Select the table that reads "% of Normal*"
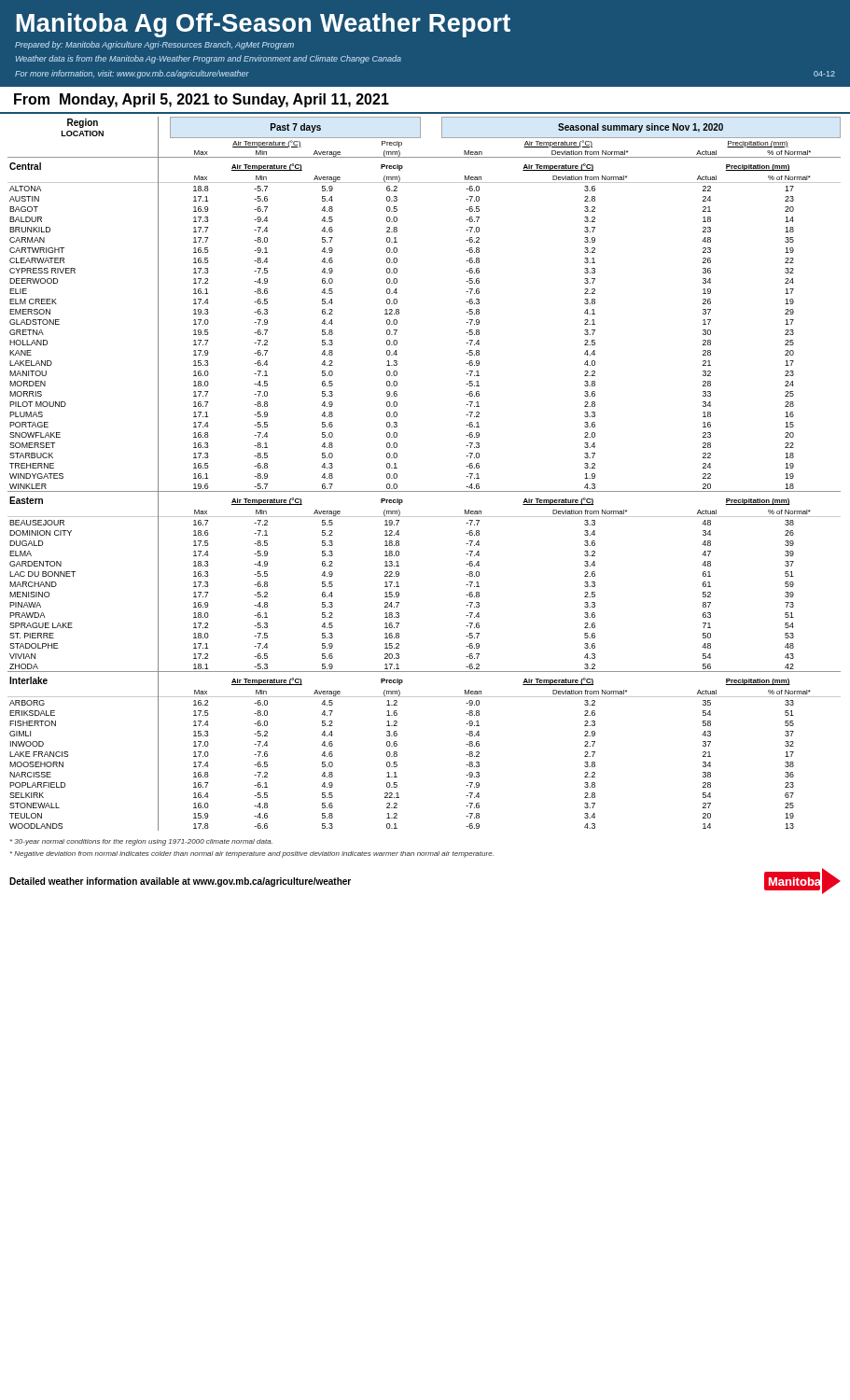Viewport: 850px width, 1400px height. pyautogui.click(x=425, y=474)
